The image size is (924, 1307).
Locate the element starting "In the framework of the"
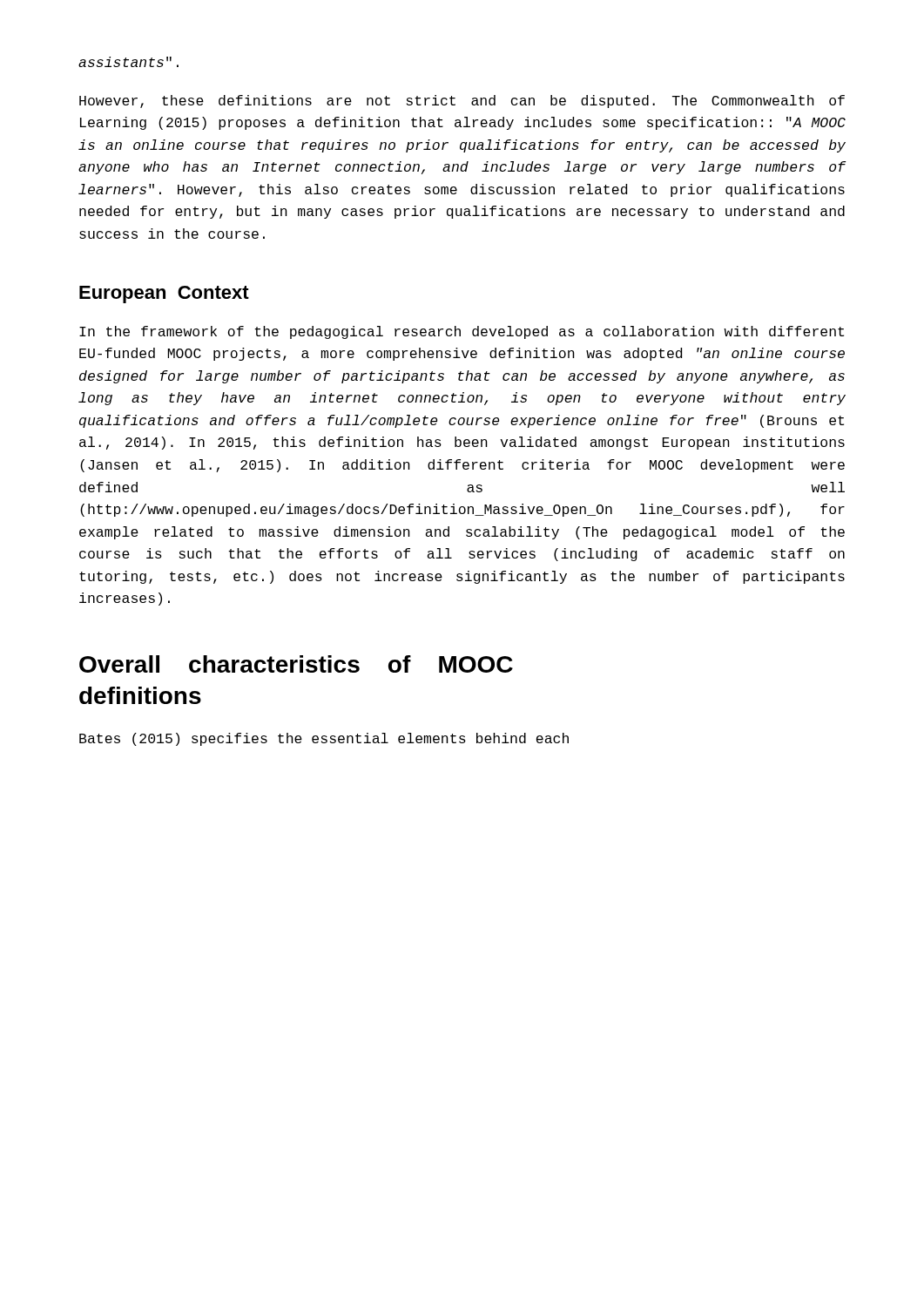(462, 466)
